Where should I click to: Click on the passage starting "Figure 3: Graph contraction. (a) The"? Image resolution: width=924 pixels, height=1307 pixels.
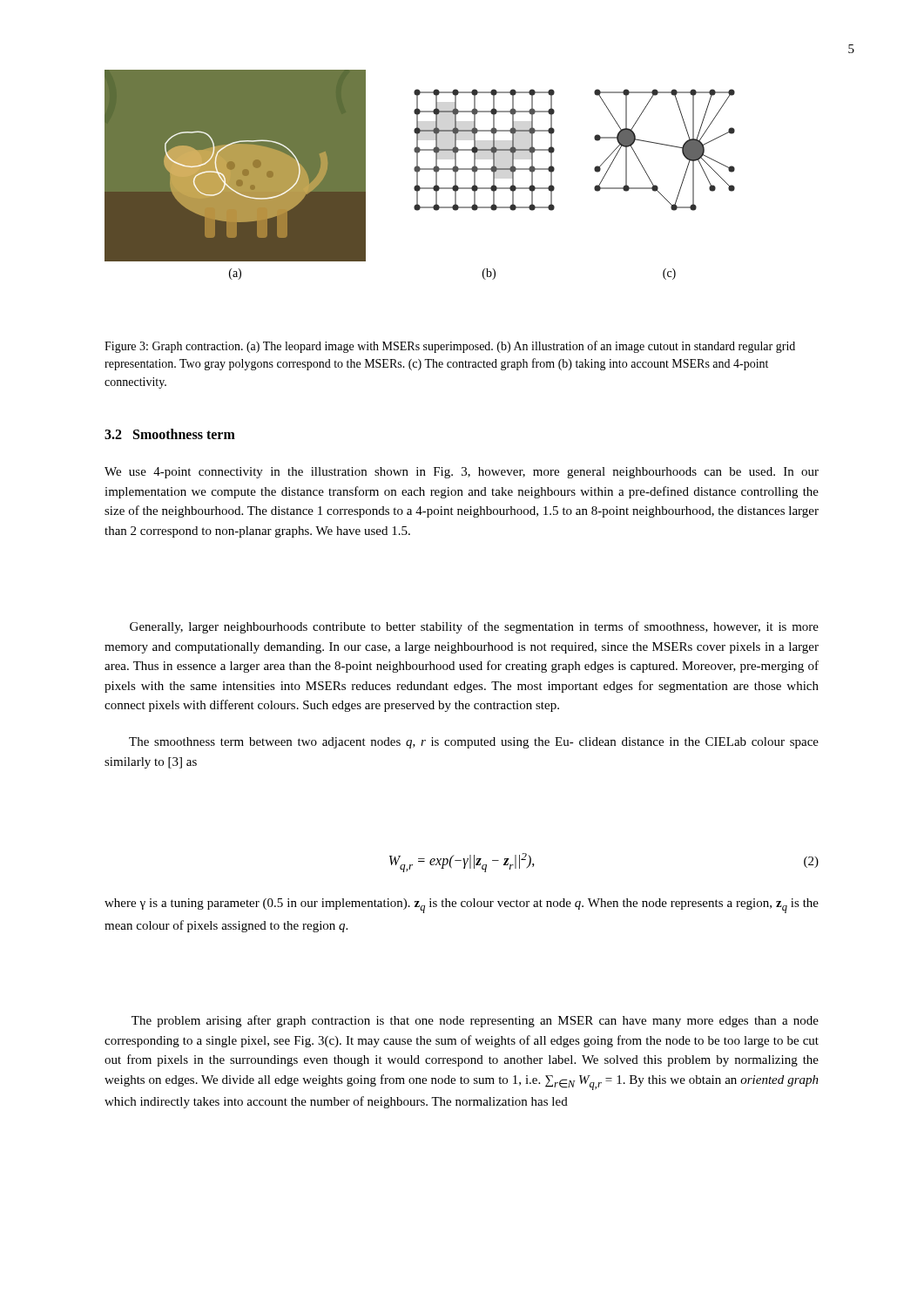[x=450, y=364]
